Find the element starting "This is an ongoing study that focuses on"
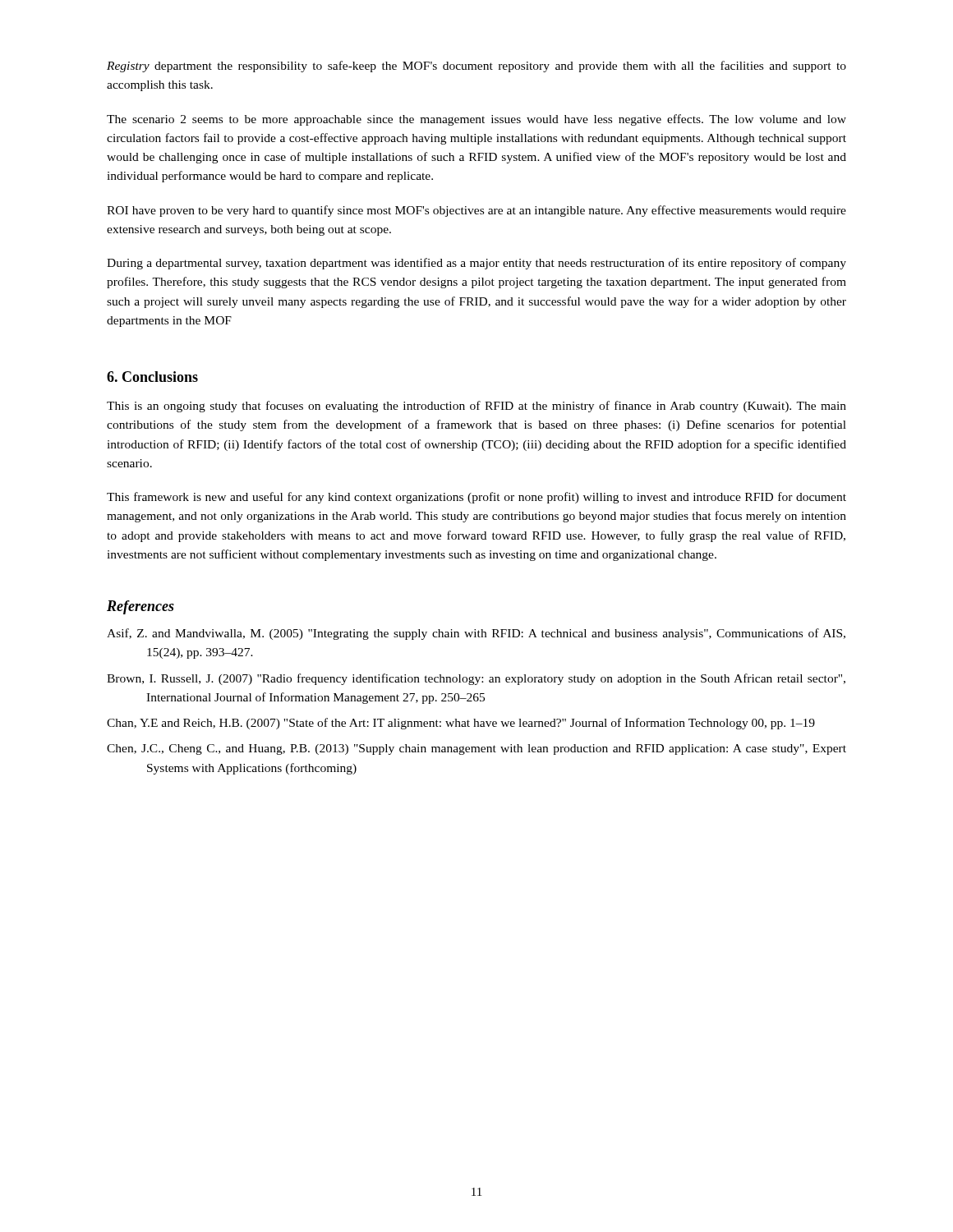The height and width of the screenshot is (1232, 953). click(476, 434)
